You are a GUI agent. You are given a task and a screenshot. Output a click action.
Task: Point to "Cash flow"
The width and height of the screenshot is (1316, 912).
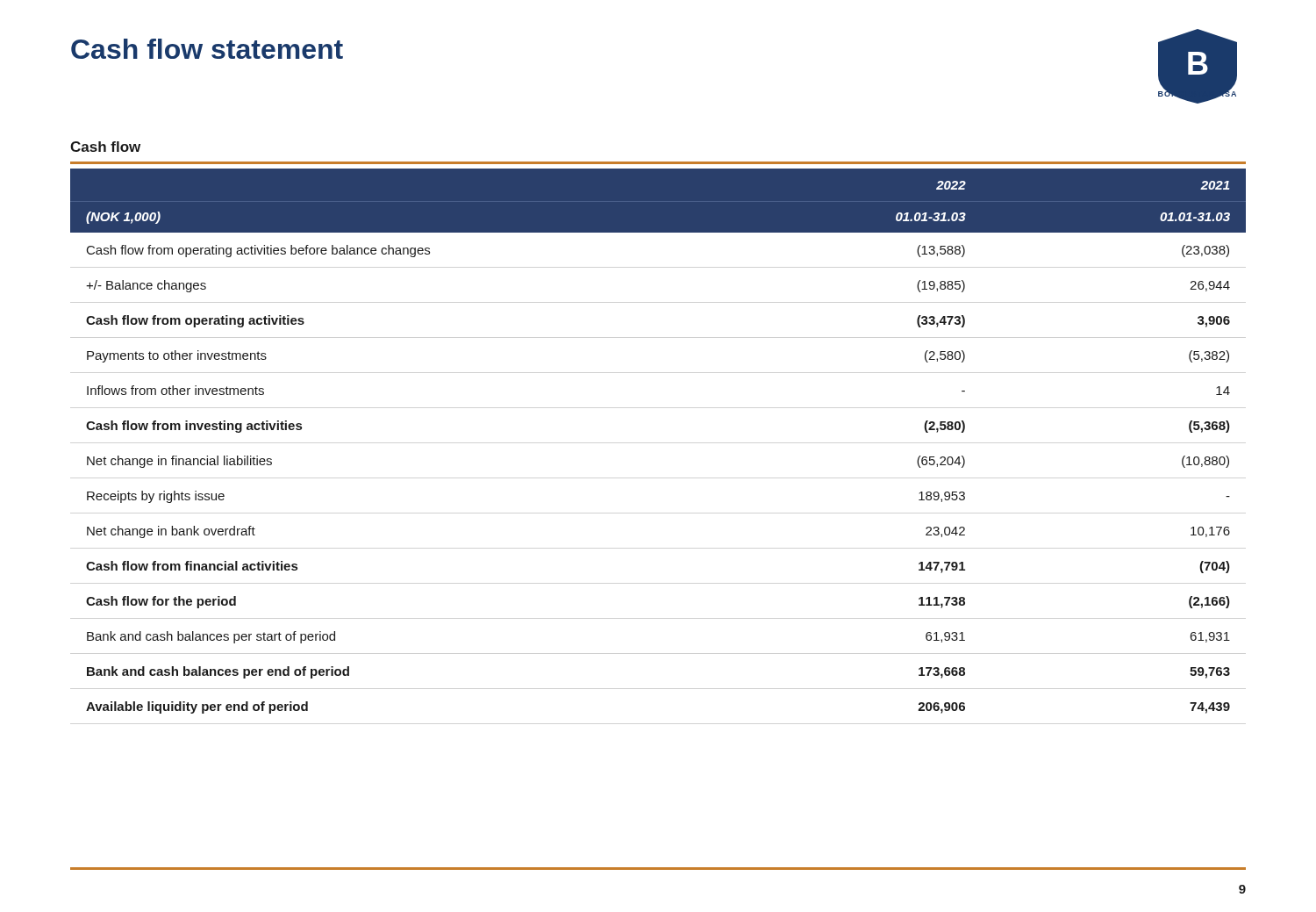105,147
